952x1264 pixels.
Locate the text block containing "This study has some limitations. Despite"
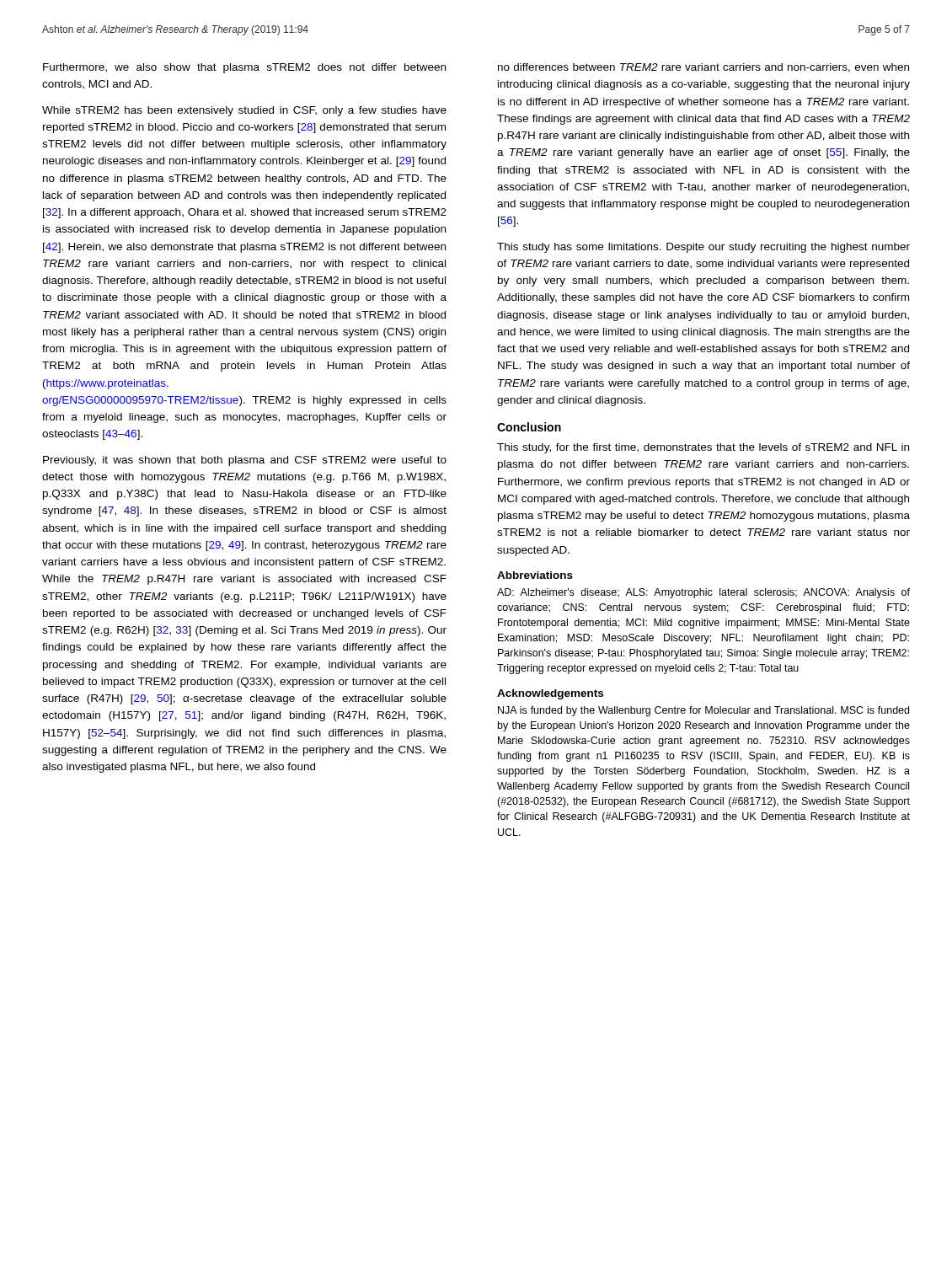click(703, 323)
